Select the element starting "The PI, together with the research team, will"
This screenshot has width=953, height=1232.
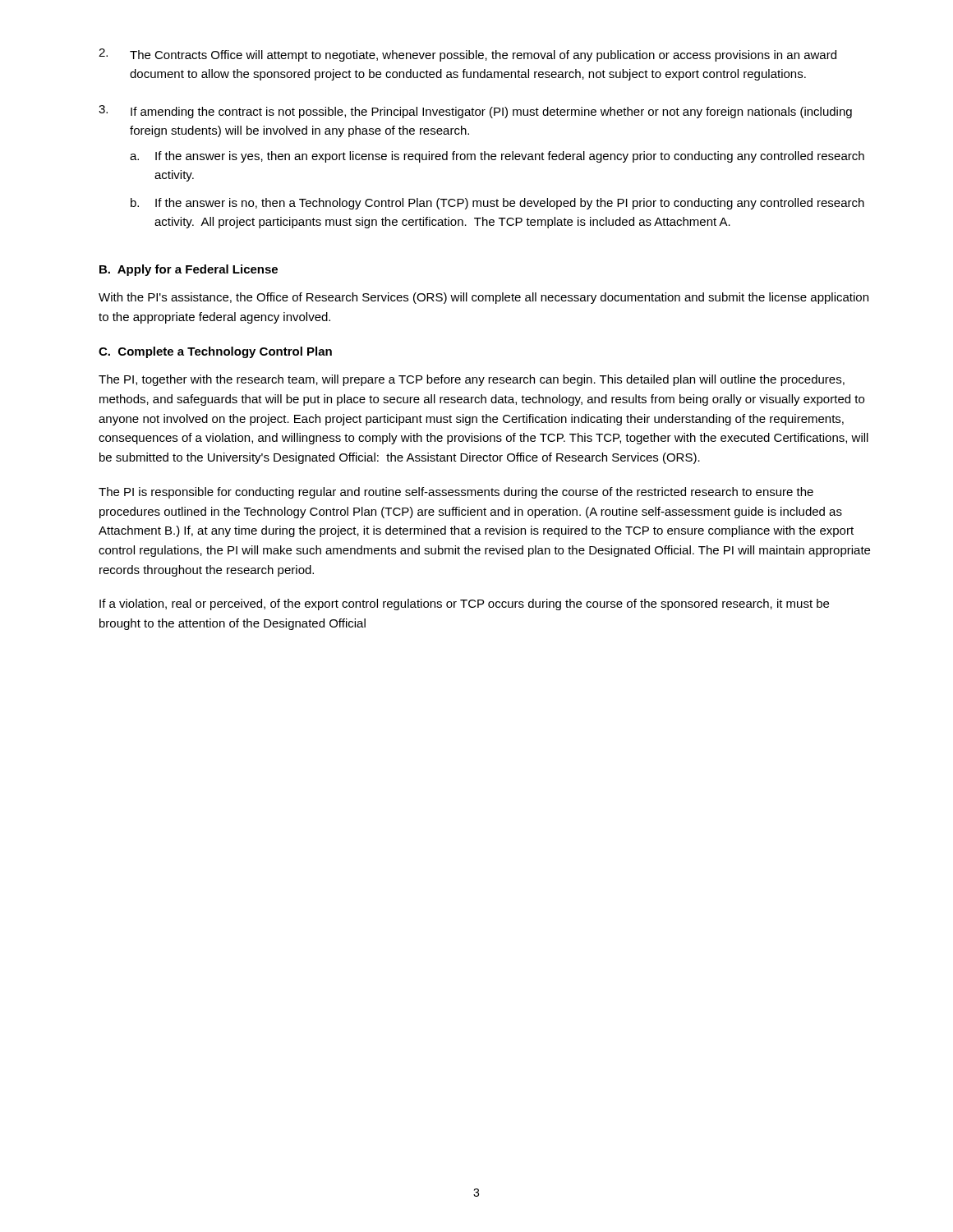(x=484, y=418)
